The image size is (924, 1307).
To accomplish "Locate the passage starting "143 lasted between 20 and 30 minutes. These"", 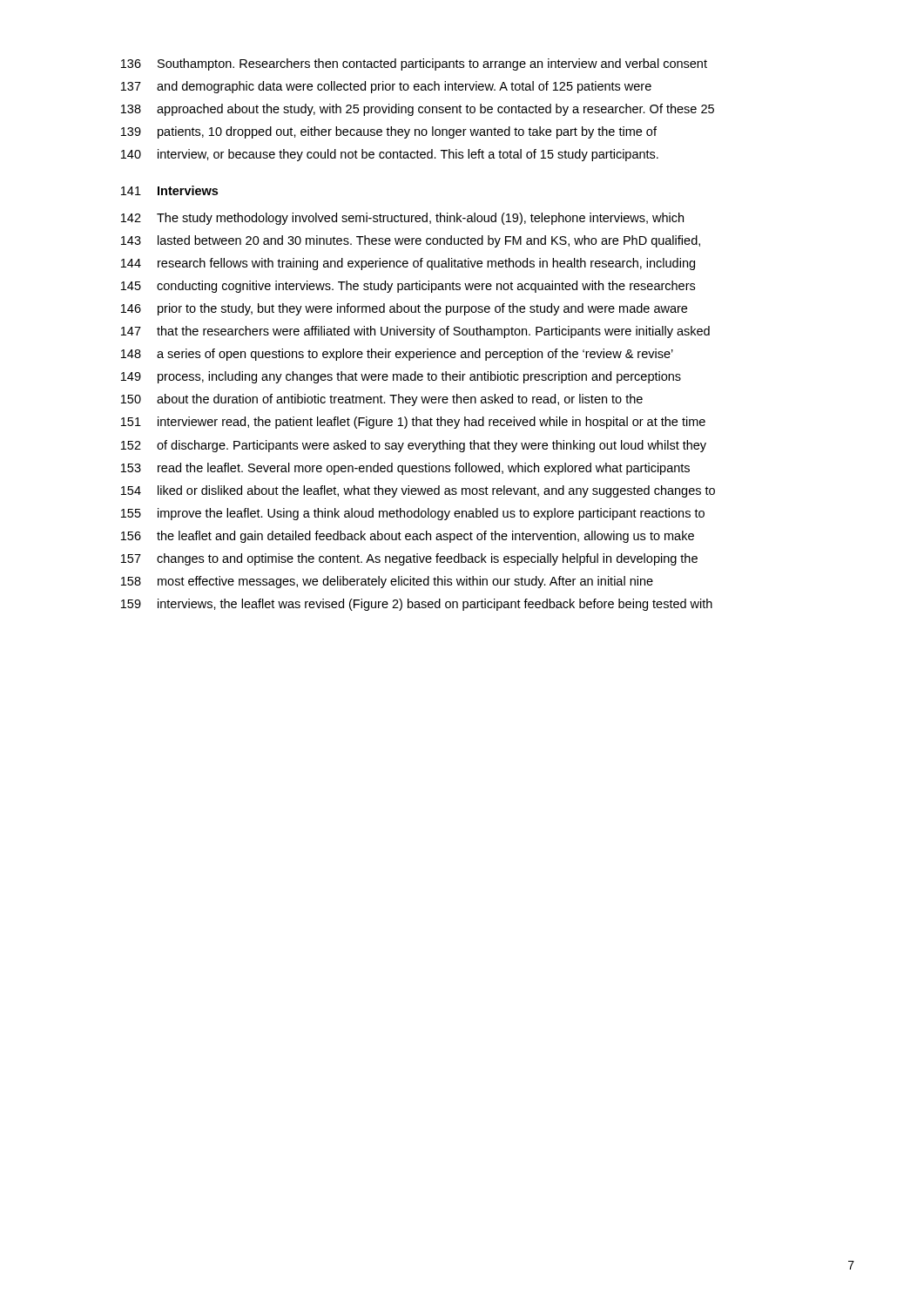I will click(x=475, y=240).
